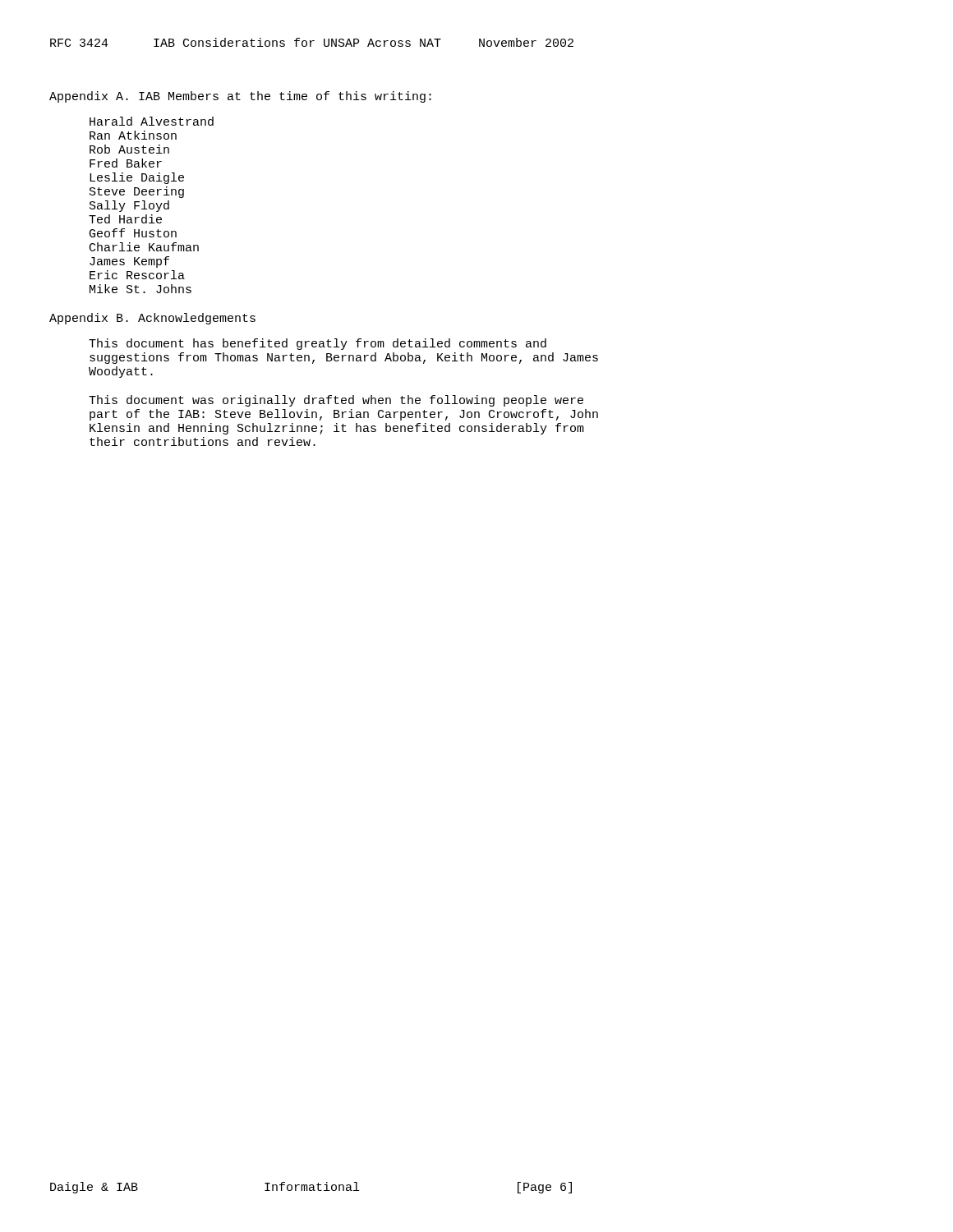
Task: Where does it say "Charlie Kaufman"?
Action: tap(144, 248)
